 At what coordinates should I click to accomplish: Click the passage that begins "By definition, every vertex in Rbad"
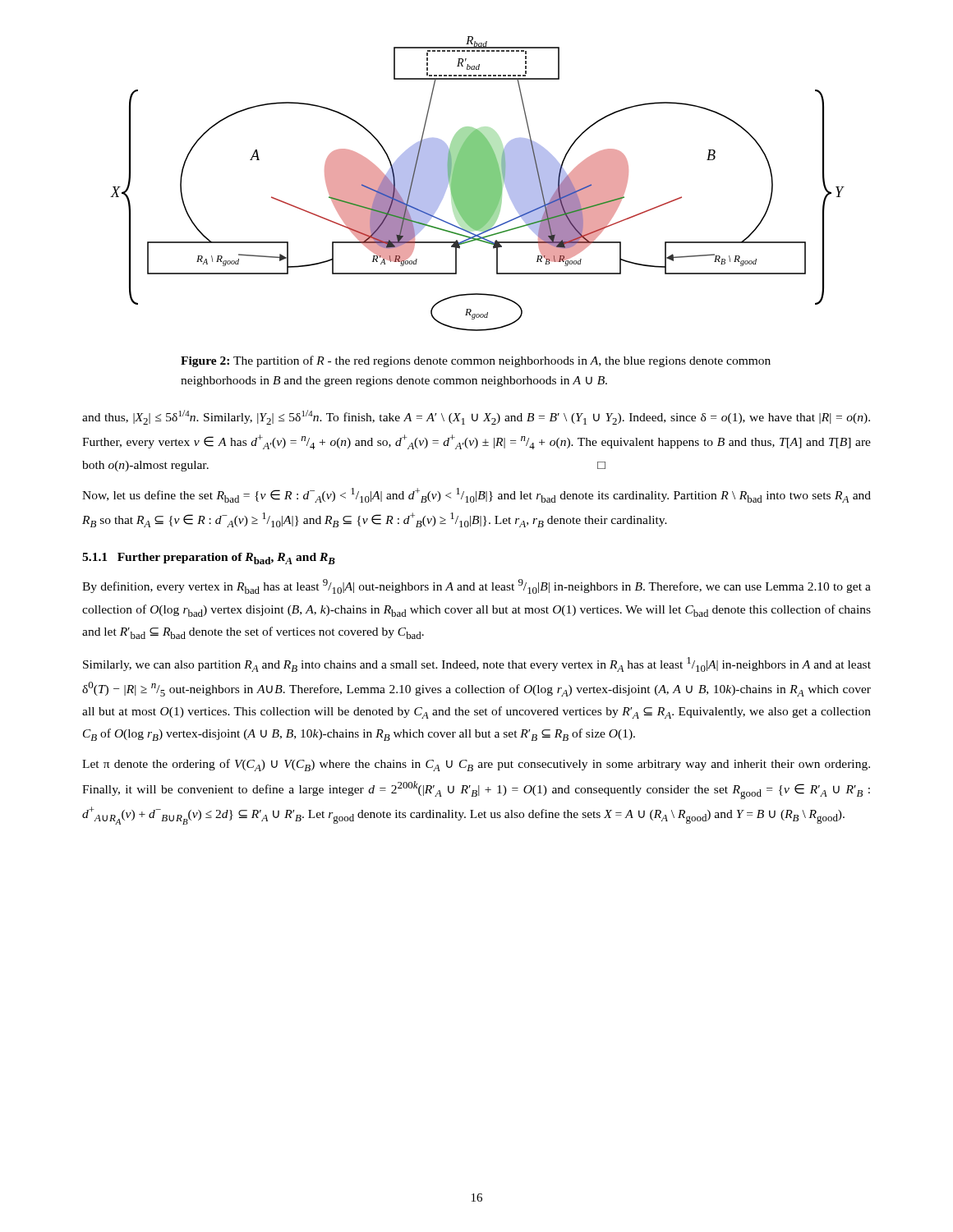coord(476,609)
